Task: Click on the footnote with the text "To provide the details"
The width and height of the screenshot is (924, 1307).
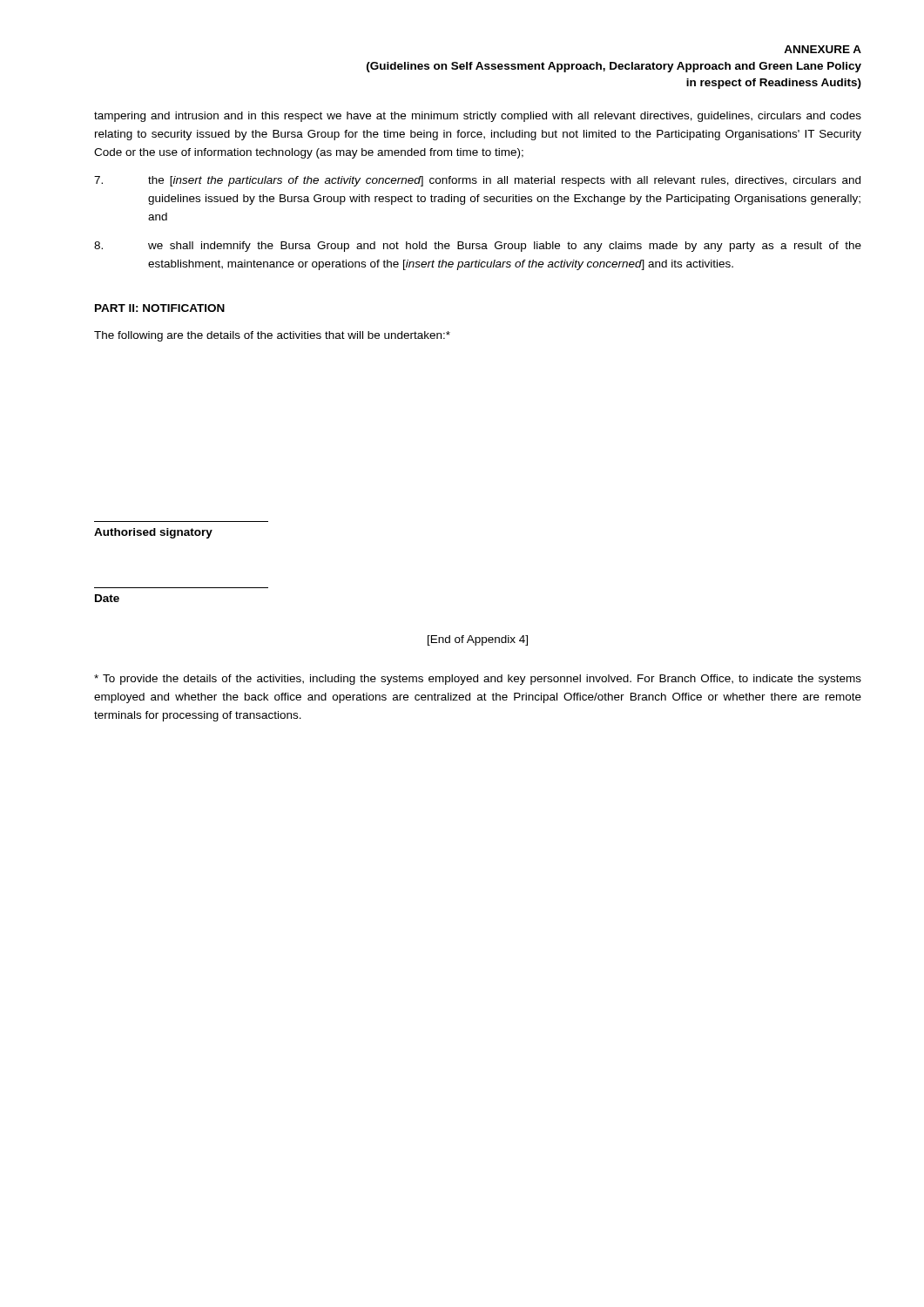Action: click(478, 697)
